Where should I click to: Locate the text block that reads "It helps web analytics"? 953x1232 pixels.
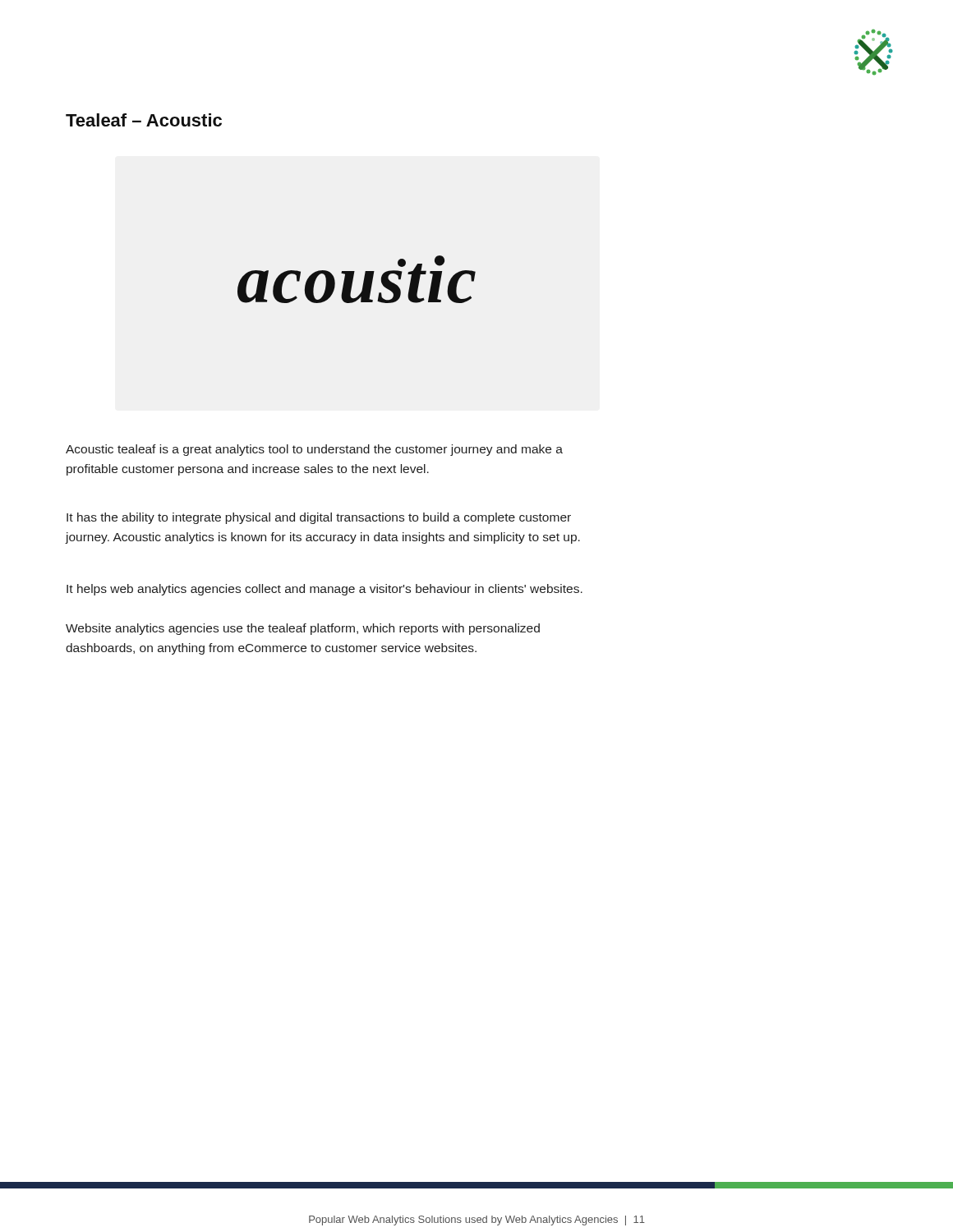(411, 589)
